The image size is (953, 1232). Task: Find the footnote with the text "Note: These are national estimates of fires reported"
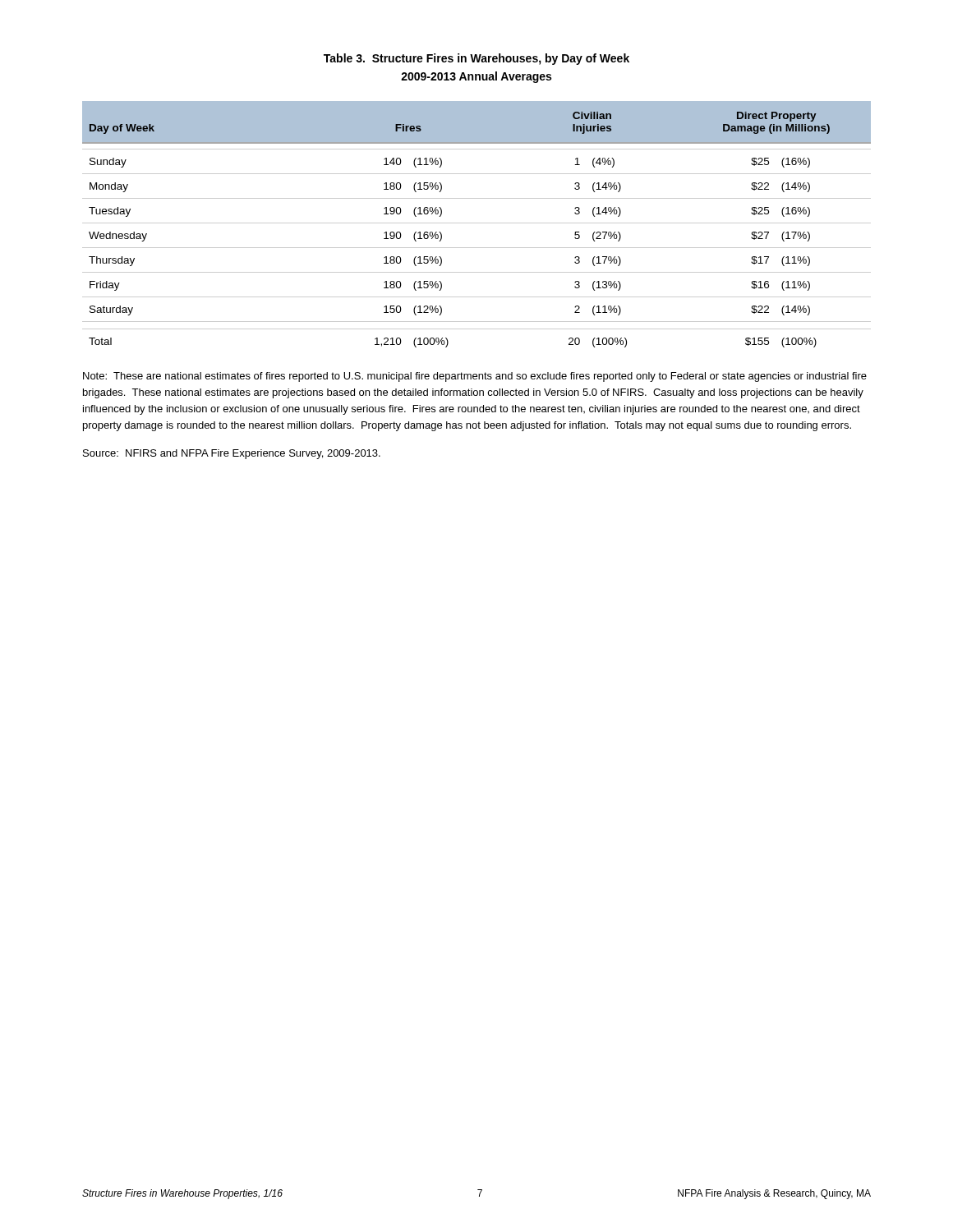tap(474, 400)
